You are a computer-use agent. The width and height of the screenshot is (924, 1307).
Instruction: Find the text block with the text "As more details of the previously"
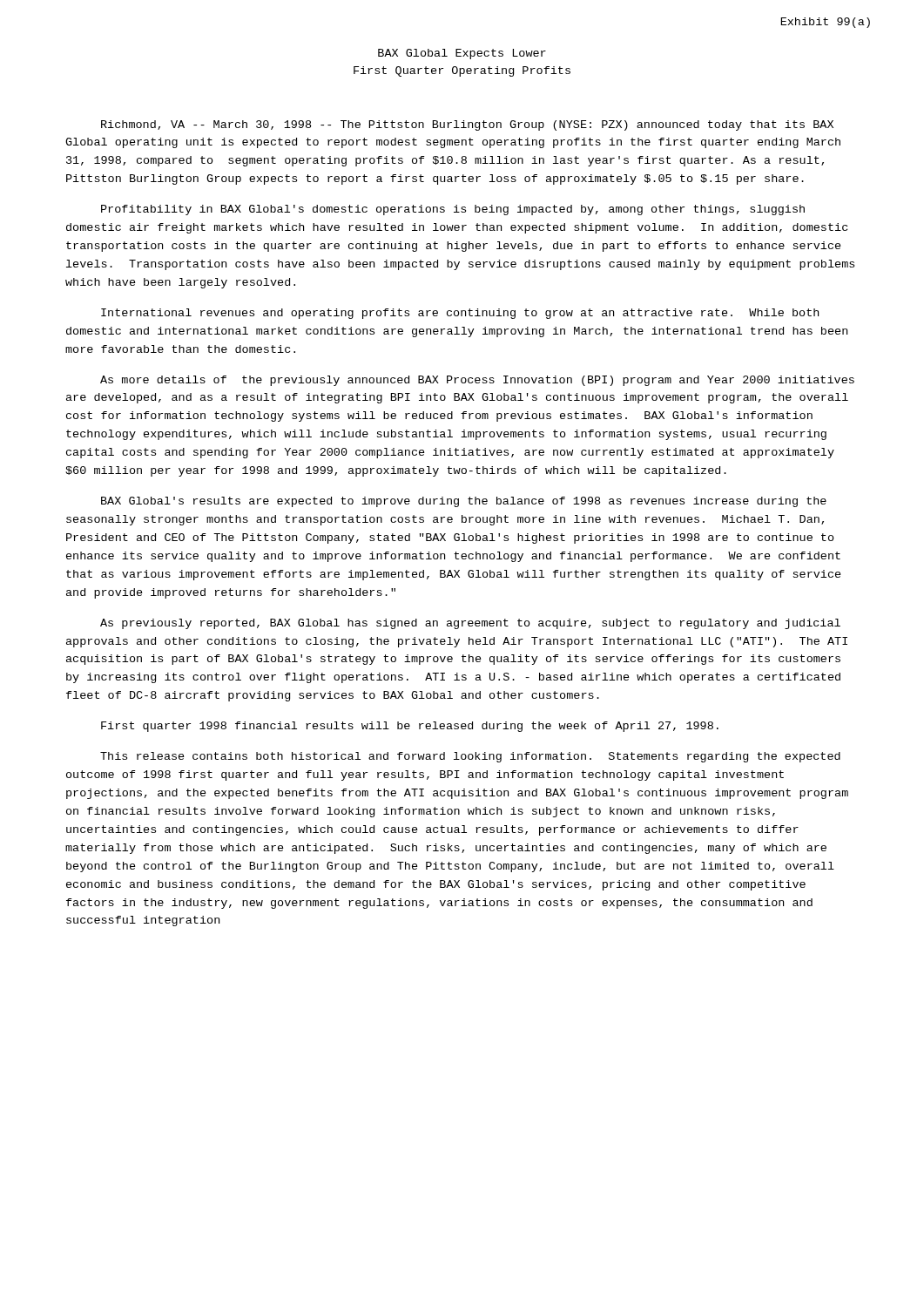[x=460, y=425]
